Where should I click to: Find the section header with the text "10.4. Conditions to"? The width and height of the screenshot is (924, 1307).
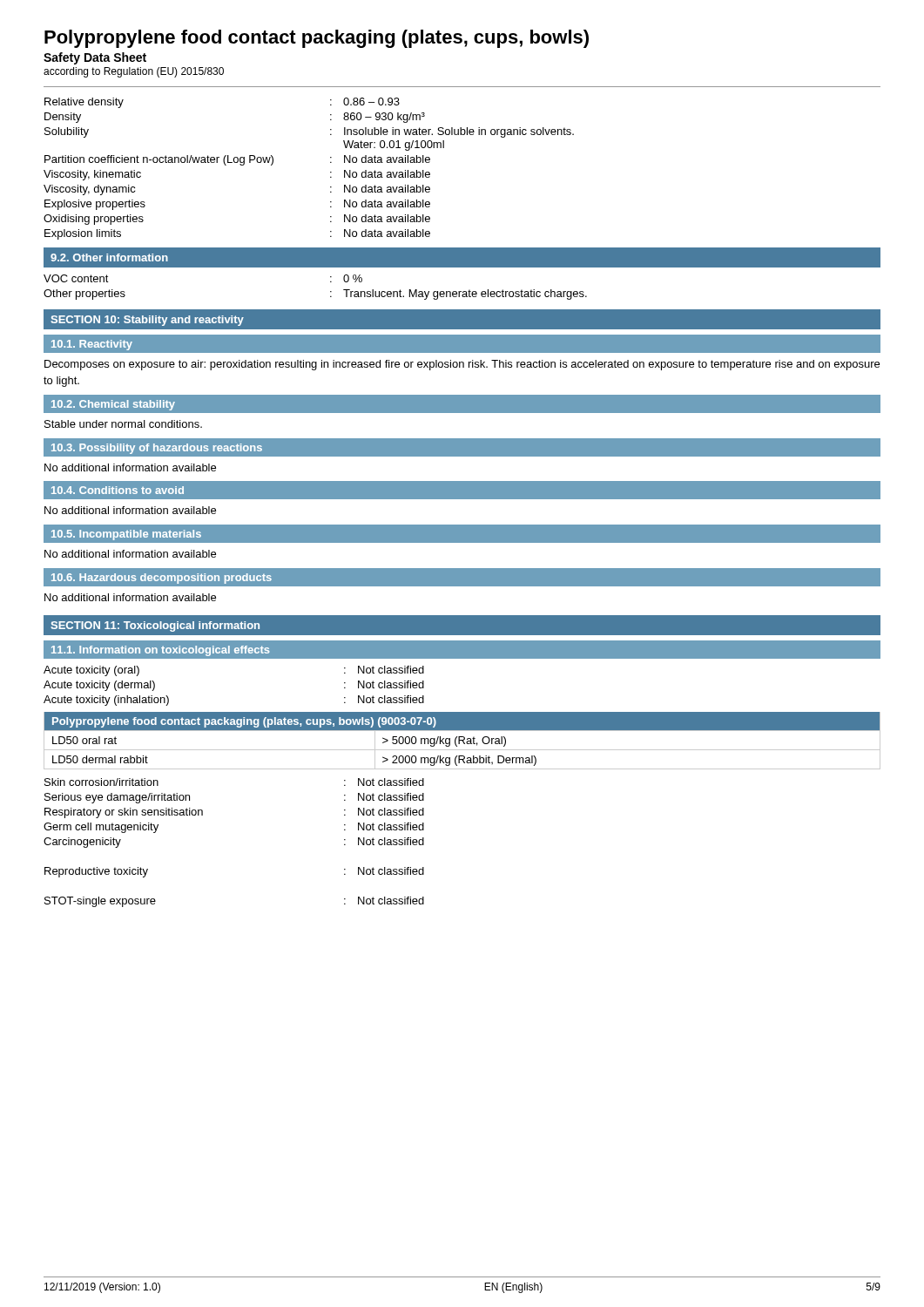[x=118, y=490]
